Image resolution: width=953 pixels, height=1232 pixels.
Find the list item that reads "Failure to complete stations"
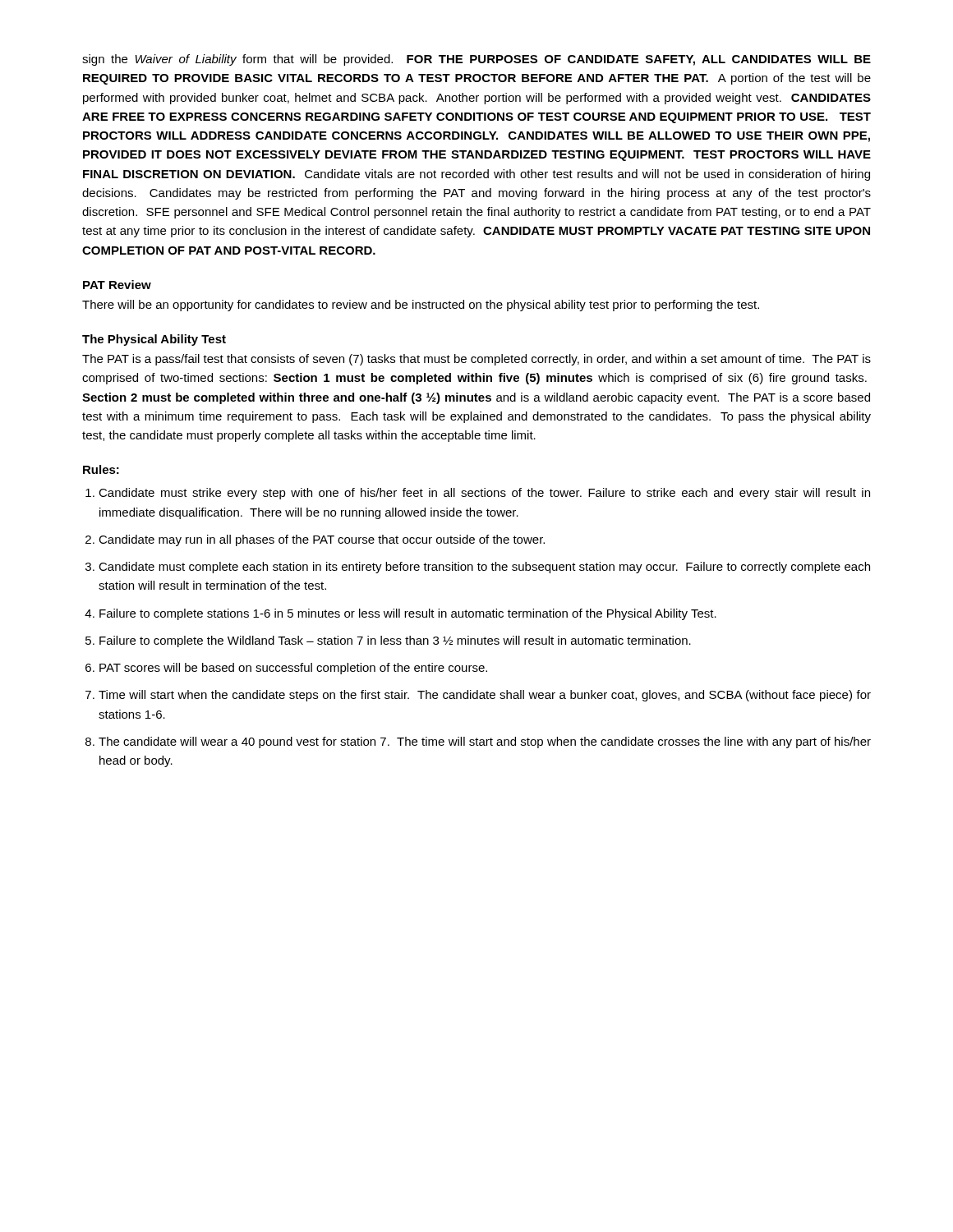click(x=408, y=613)
